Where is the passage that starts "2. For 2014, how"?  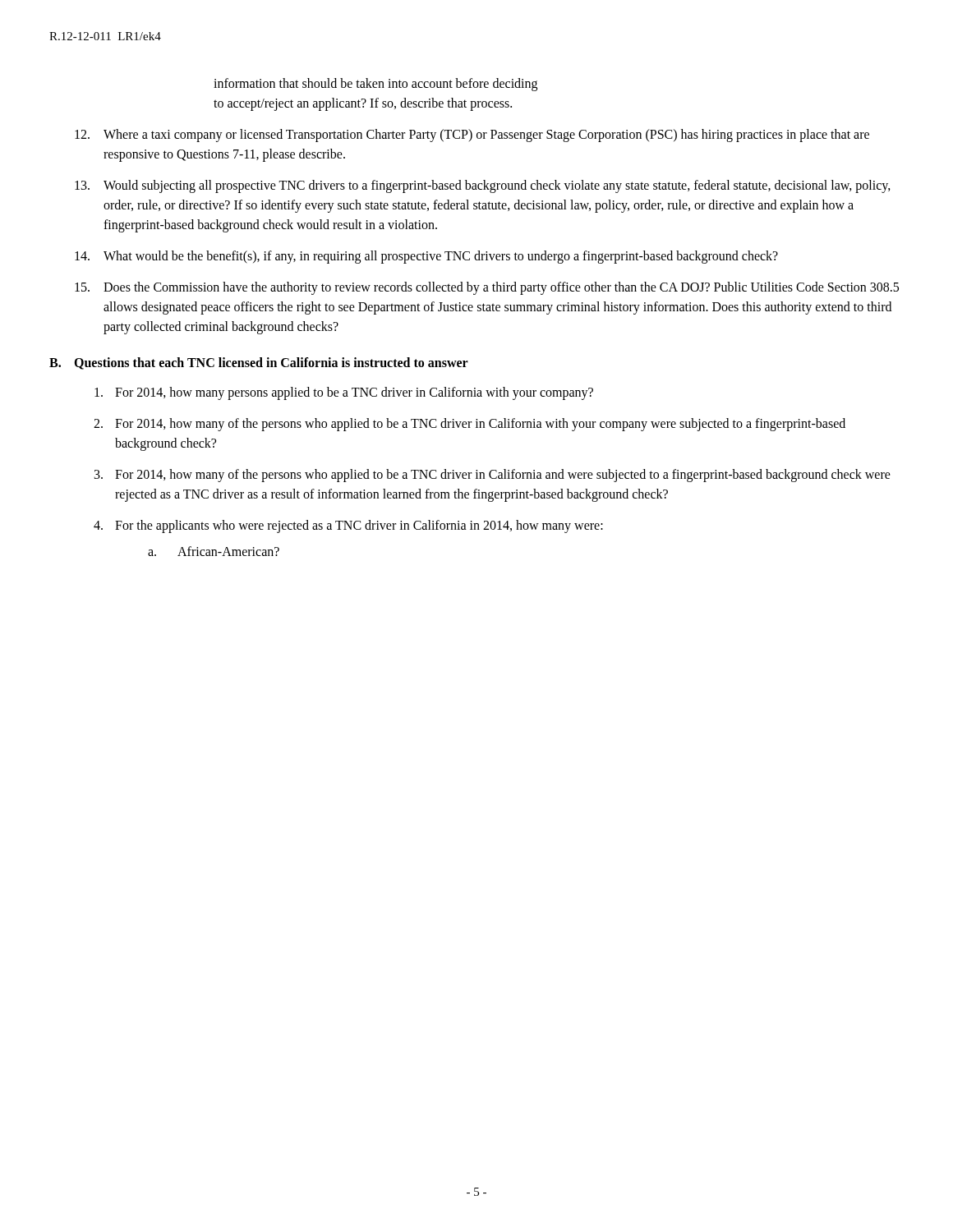click(x=489, y=434)
